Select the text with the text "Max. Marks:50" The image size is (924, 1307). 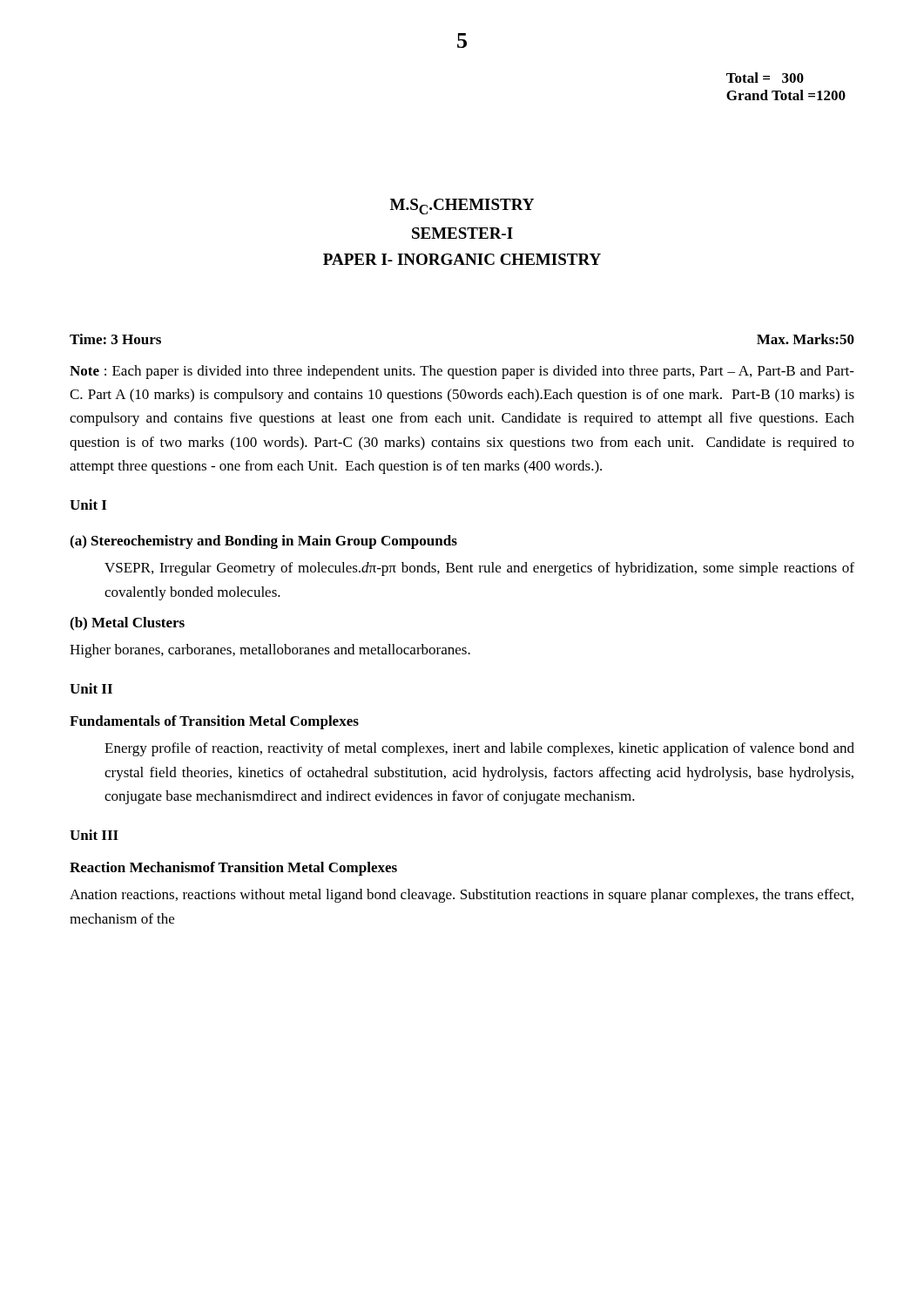tap(805, 339)
